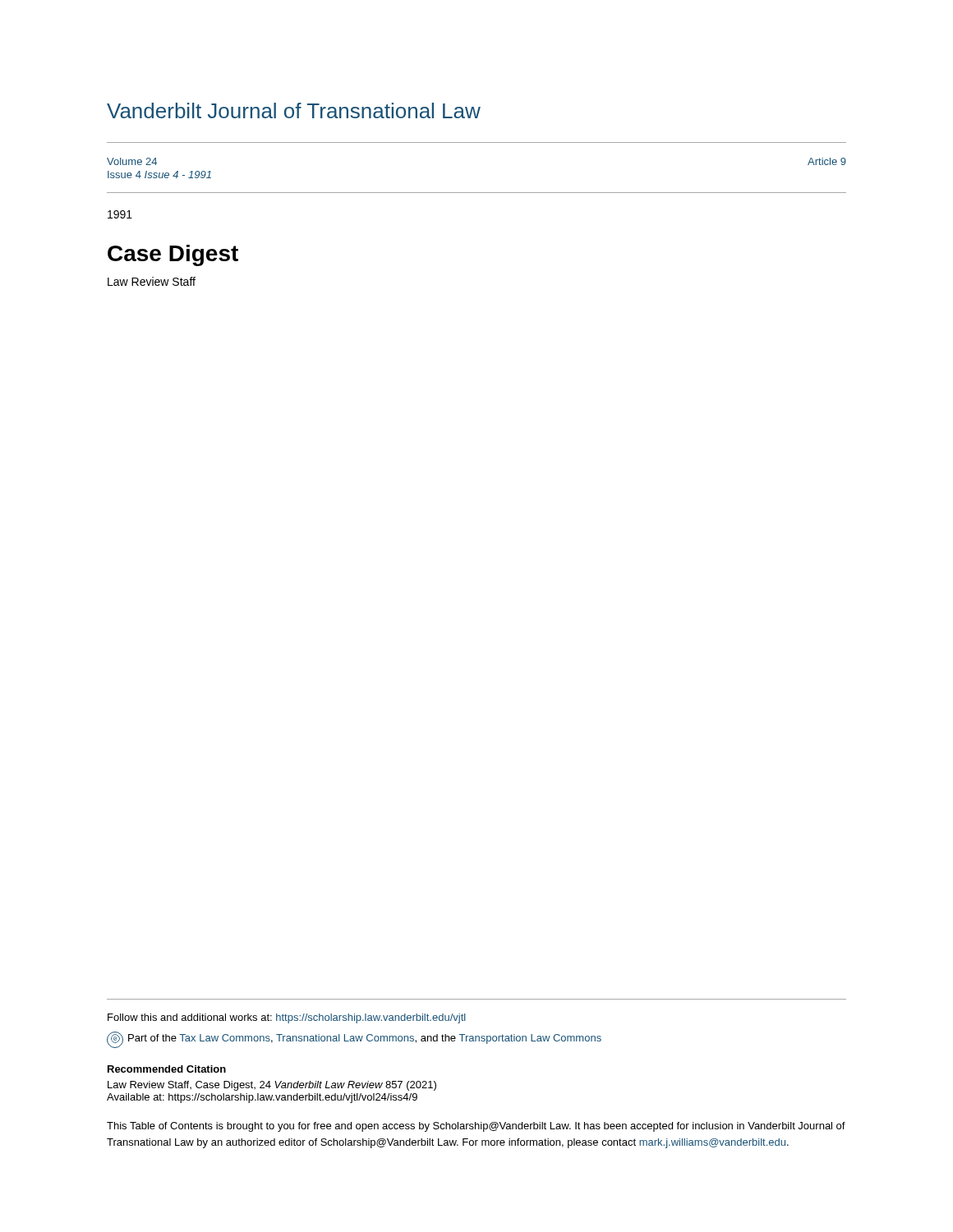Screen dimensions: 1232x953
Task: Find "Case Digest" on this page
Action: click(173, 253)
